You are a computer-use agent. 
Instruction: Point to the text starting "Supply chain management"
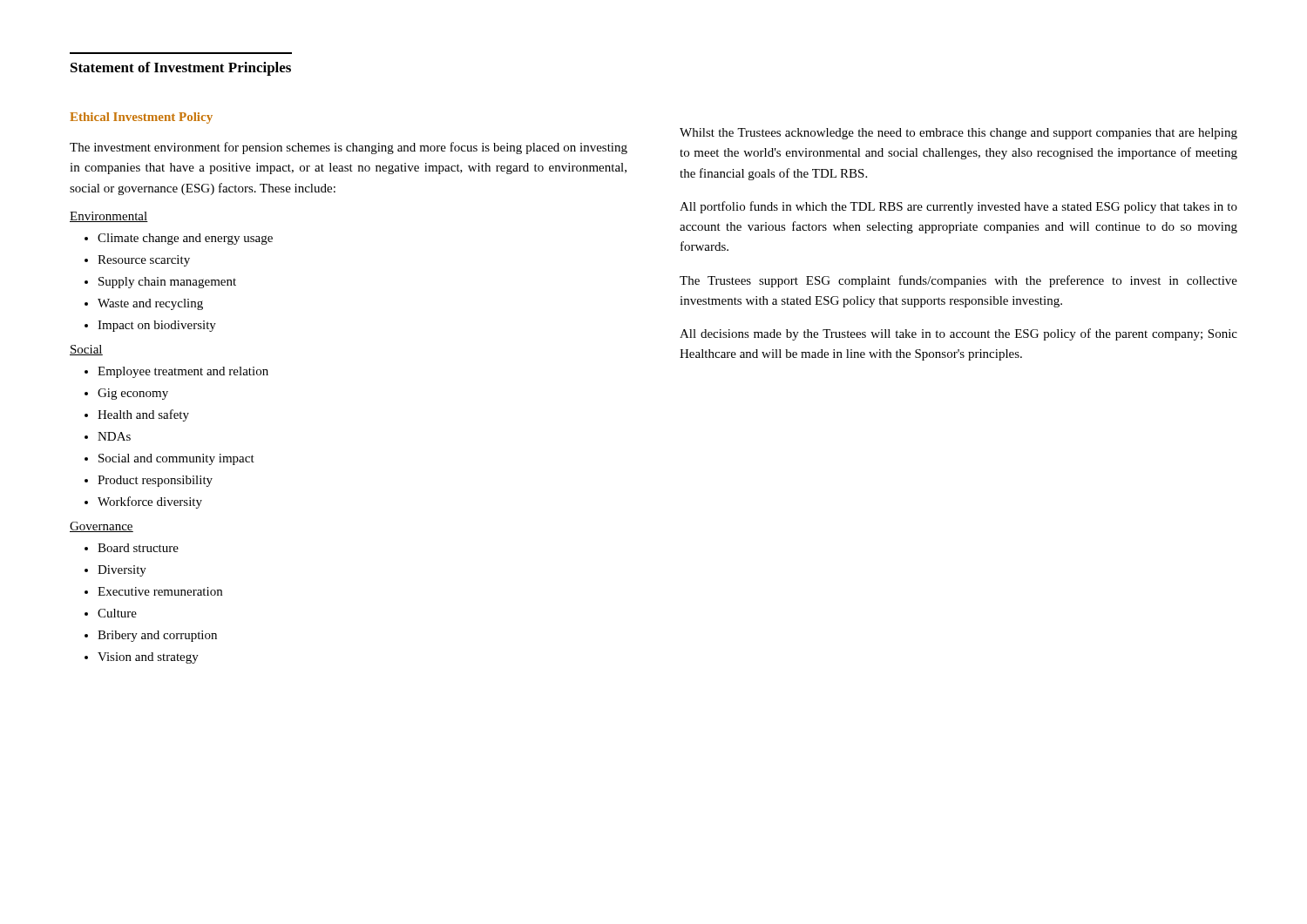click(x=160, y=283)
